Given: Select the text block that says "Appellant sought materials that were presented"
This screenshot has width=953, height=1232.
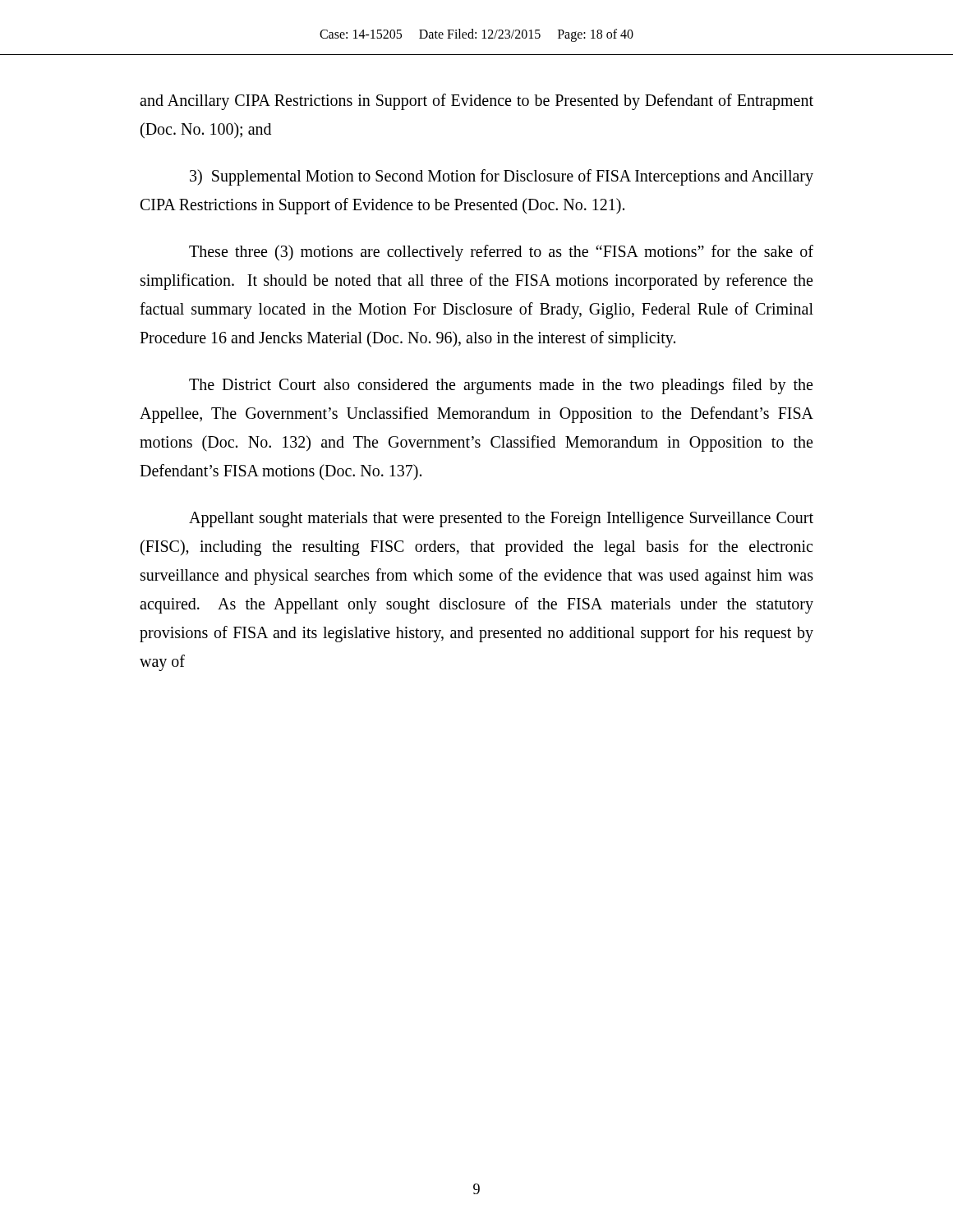Looking at the screenshot, I should pyautogui.click(x=476, y=589).
